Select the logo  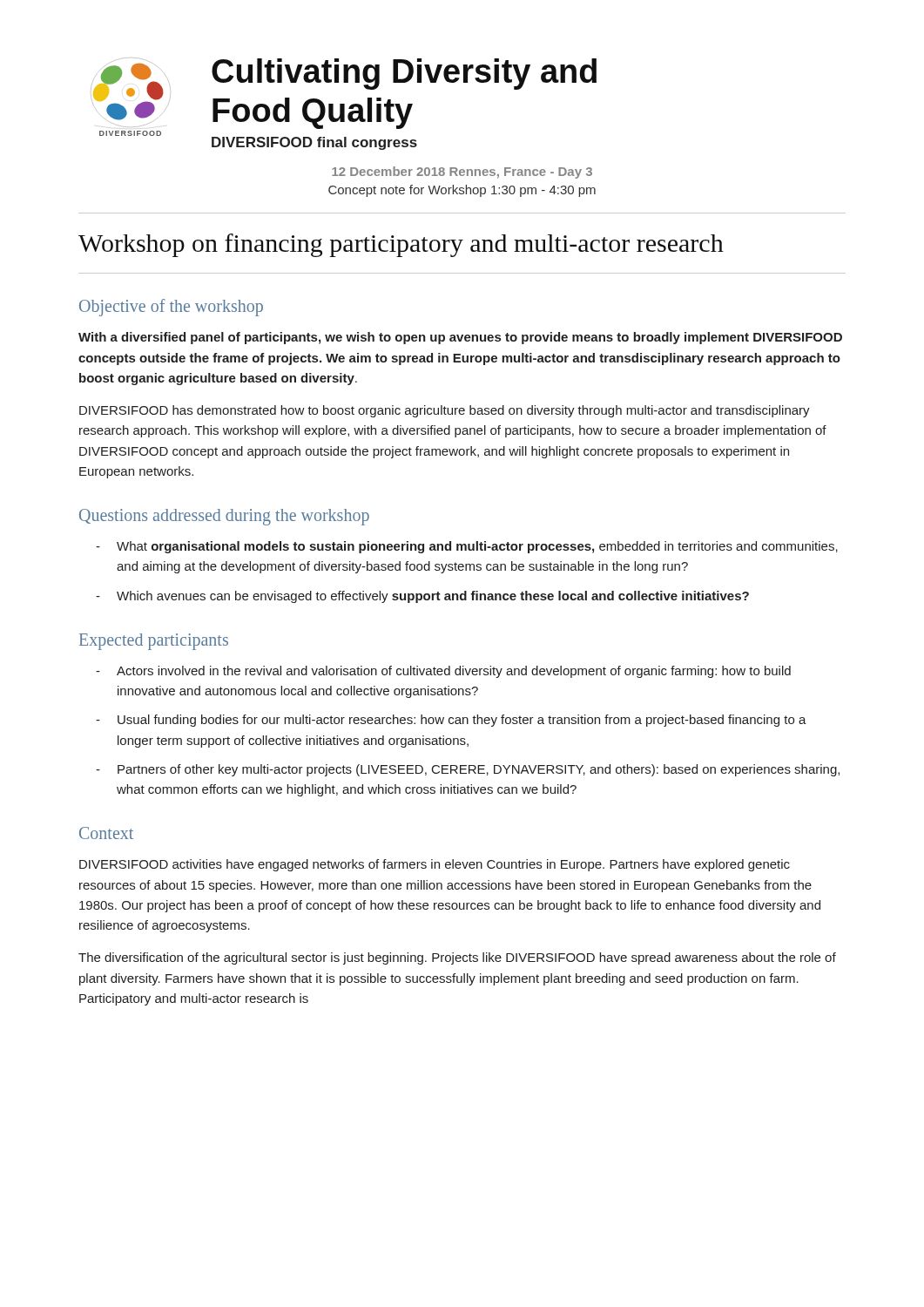point(135,99)
